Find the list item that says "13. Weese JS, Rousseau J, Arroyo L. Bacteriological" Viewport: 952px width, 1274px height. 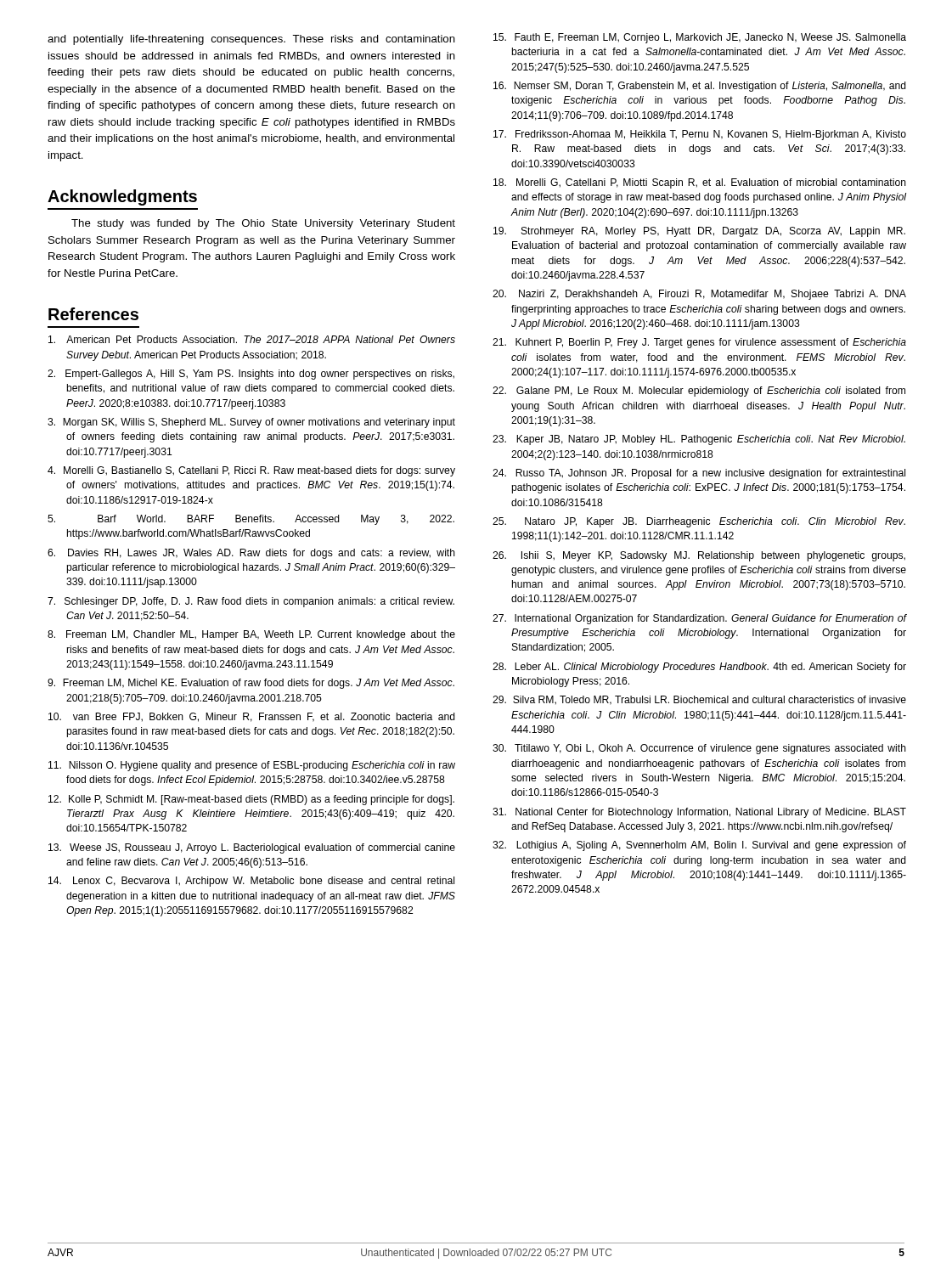coord(251,855)
